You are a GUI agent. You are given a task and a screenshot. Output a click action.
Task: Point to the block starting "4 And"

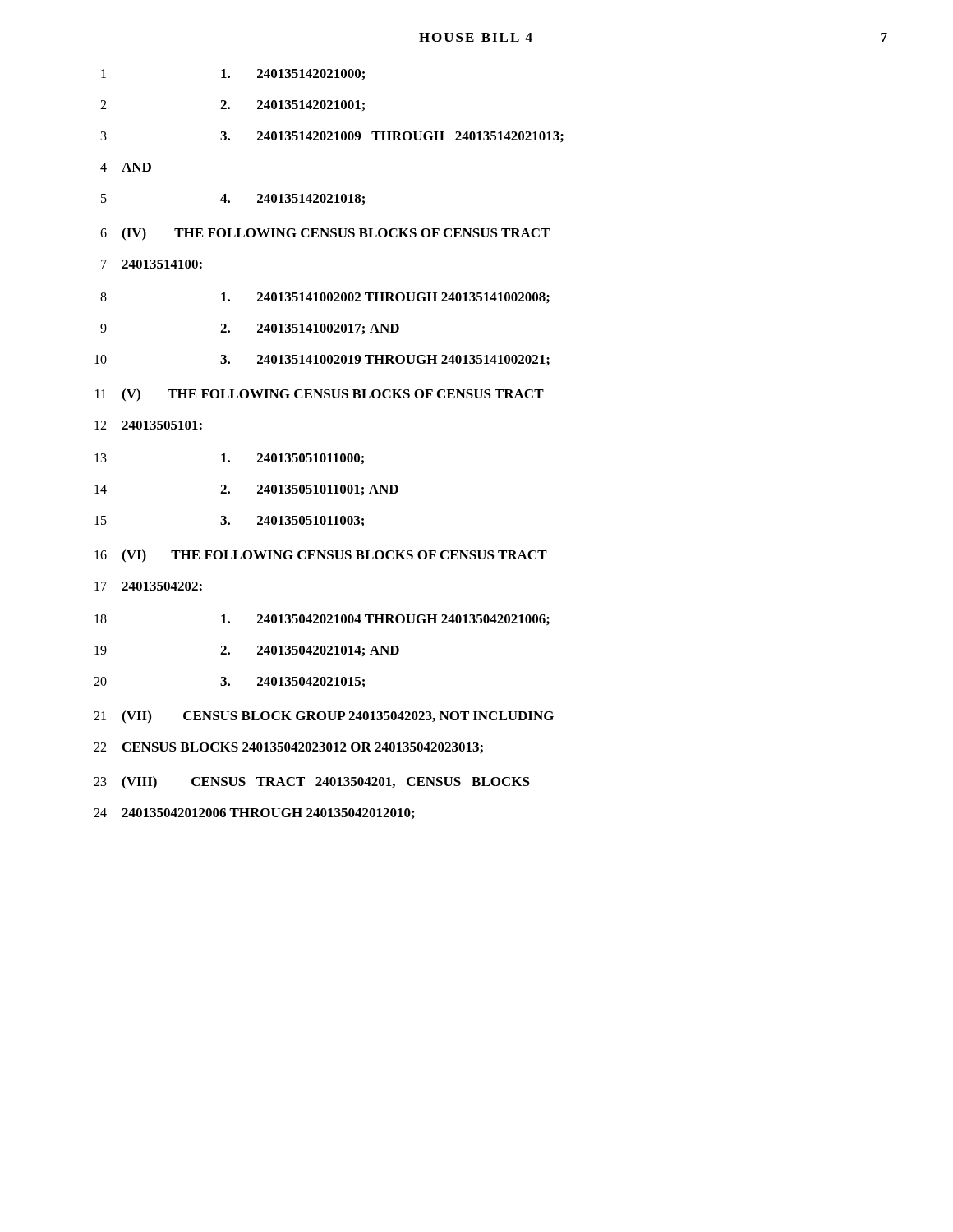tap(126, 167)
